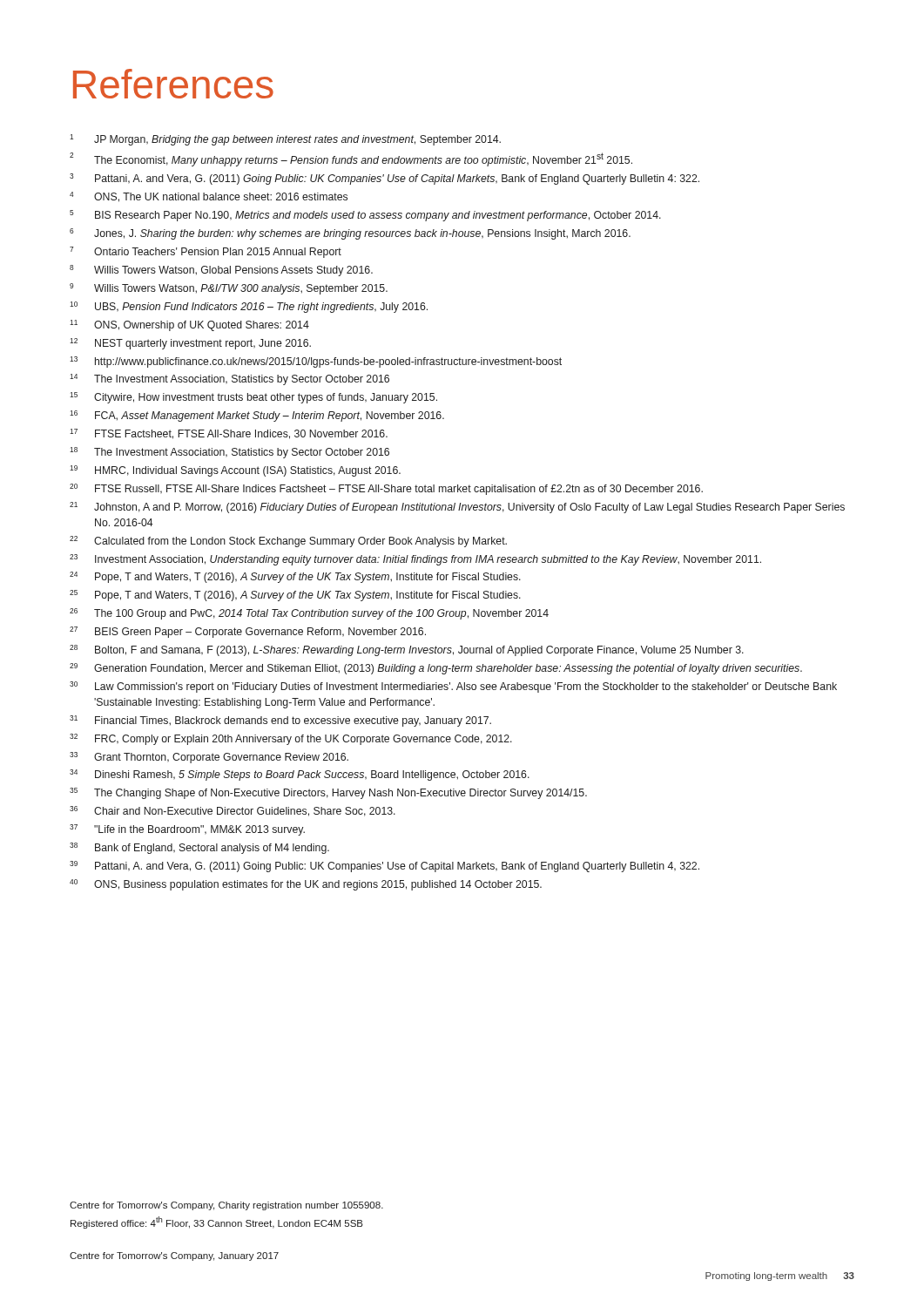Select the region starting "28 Bolton, F and"
Viewport: 924px width, 1307px height.
(x=407, y=651)
